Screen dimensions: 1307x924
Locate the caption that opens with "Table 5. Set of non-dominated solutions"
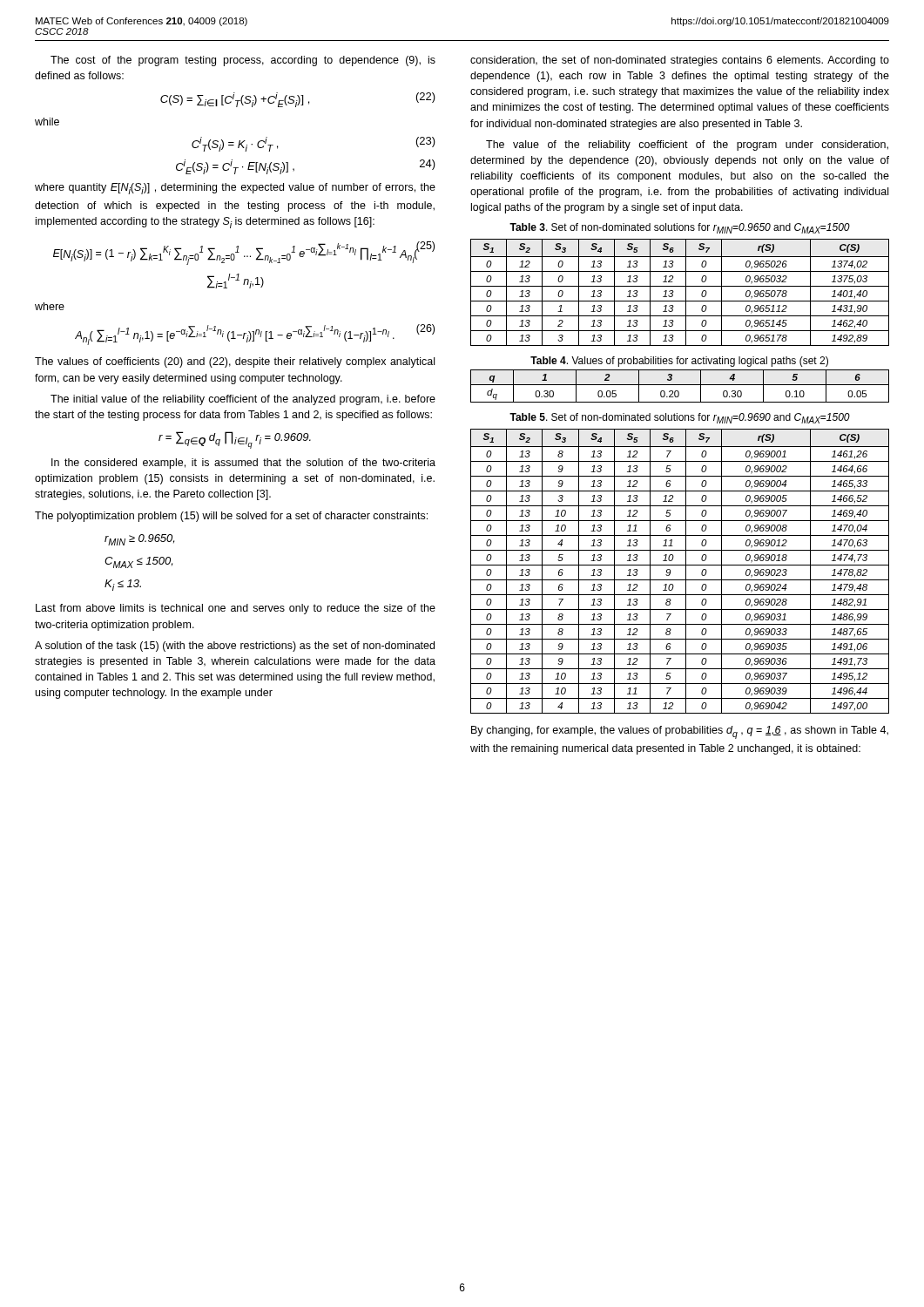point(680,419)
